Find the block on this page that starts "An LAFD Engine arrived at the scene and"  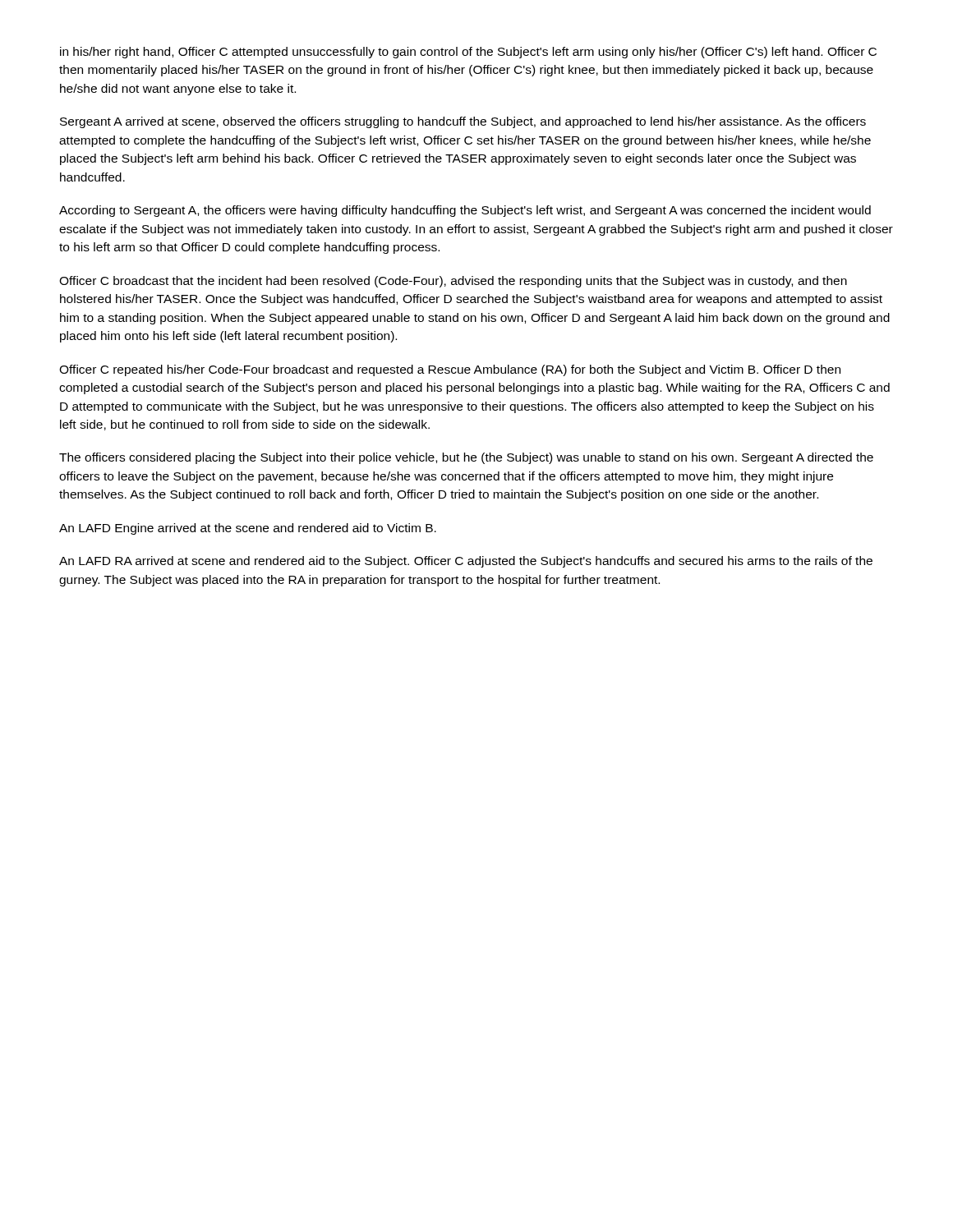point(248,528)
